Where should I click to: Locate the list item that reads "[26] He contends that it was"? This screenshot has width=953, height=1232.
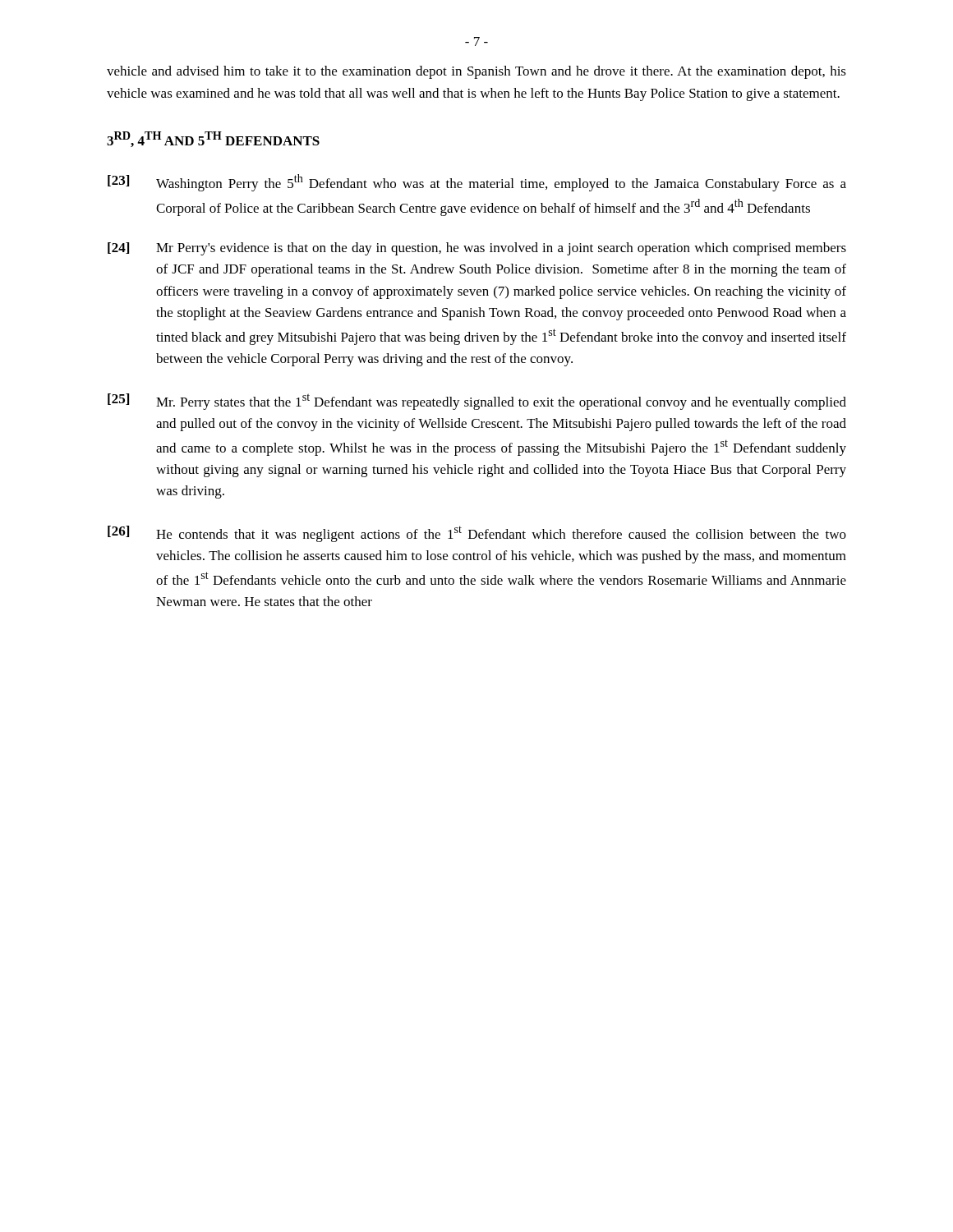pyautogui.click(x=476, y=567)
